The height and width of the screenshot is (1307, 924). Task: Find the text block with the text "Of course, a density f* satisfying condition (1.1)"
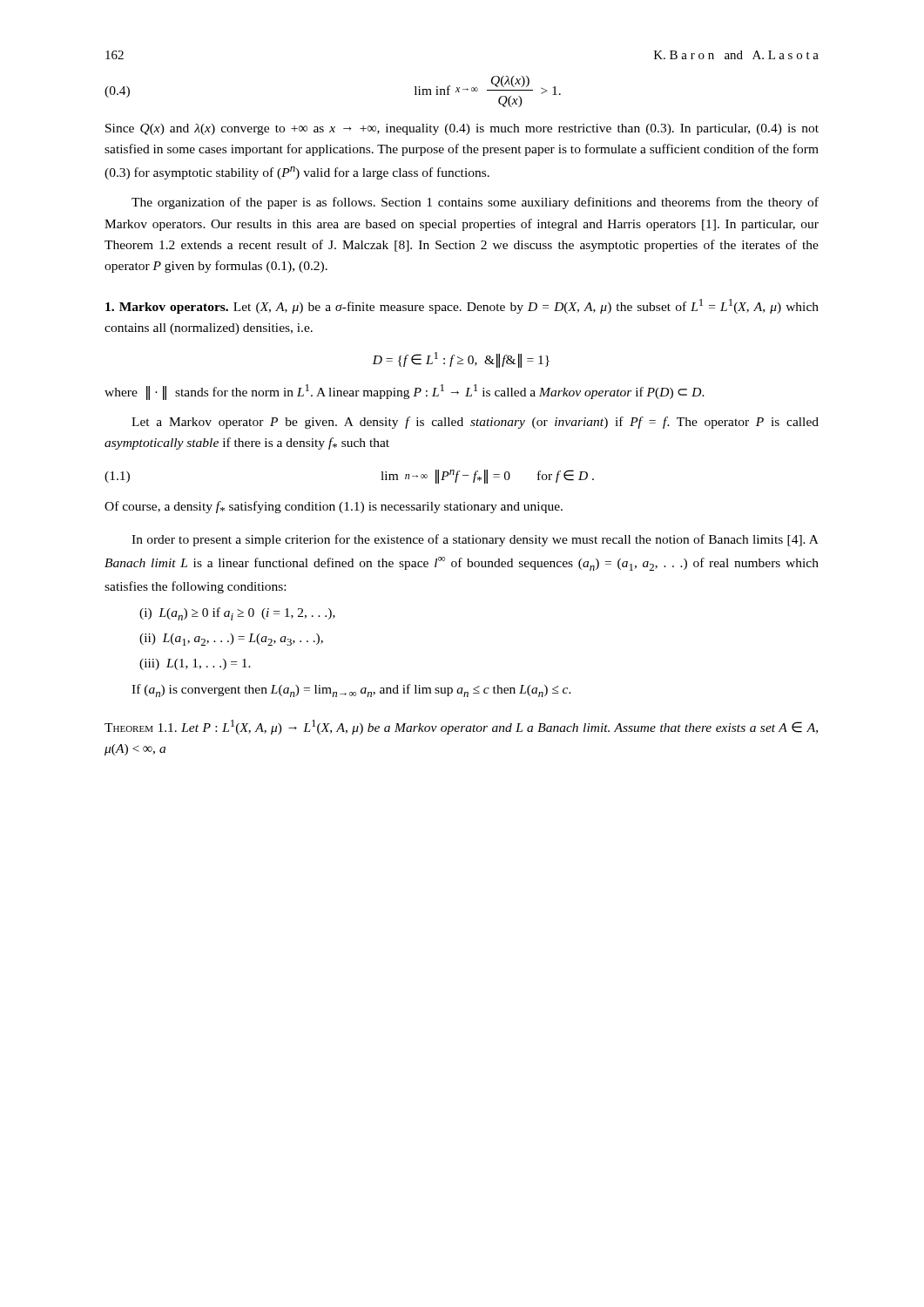point(462,508)
